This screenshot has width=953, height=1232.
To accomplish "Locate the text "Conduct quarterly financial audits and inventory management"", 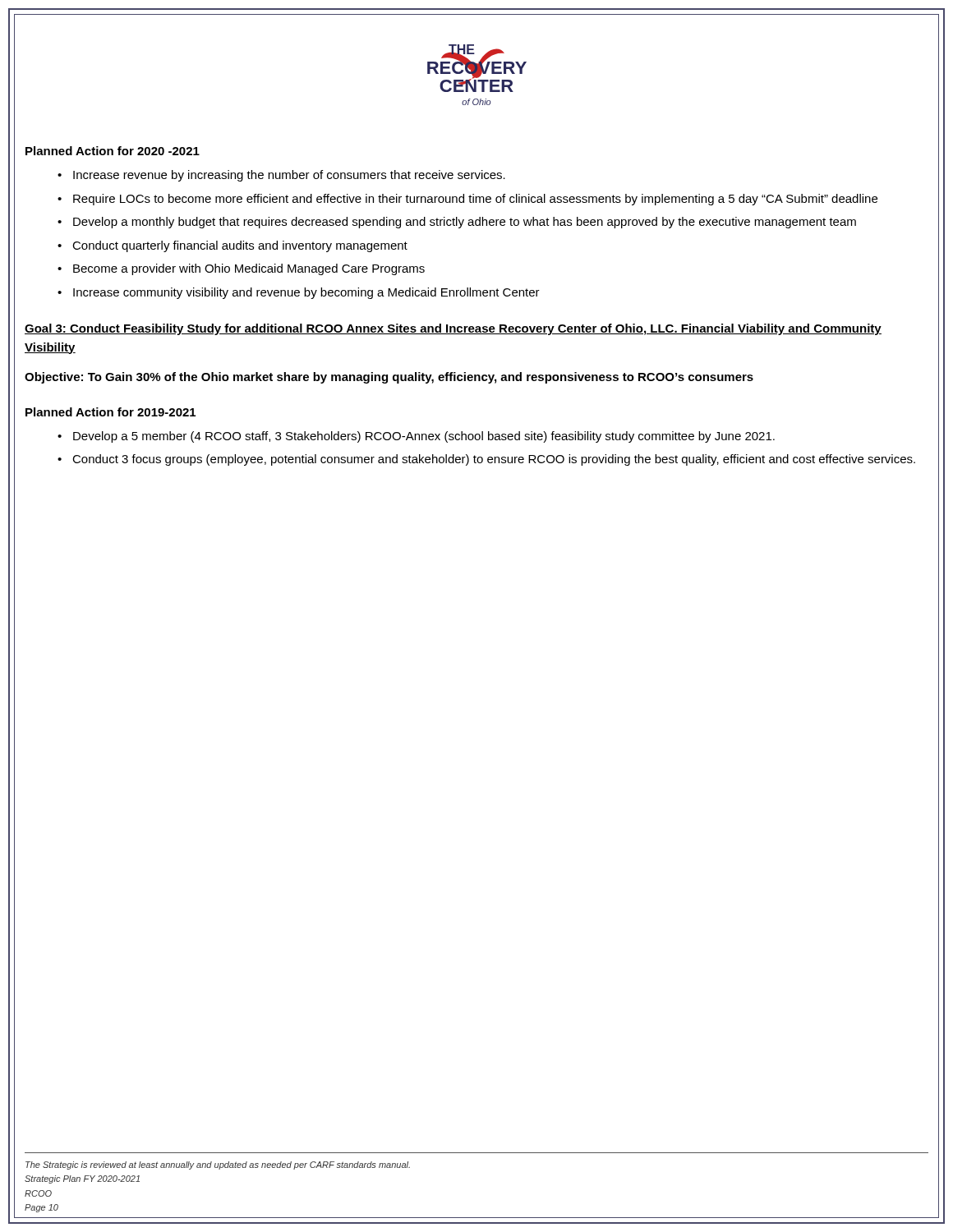I will (x=240, y=245).
